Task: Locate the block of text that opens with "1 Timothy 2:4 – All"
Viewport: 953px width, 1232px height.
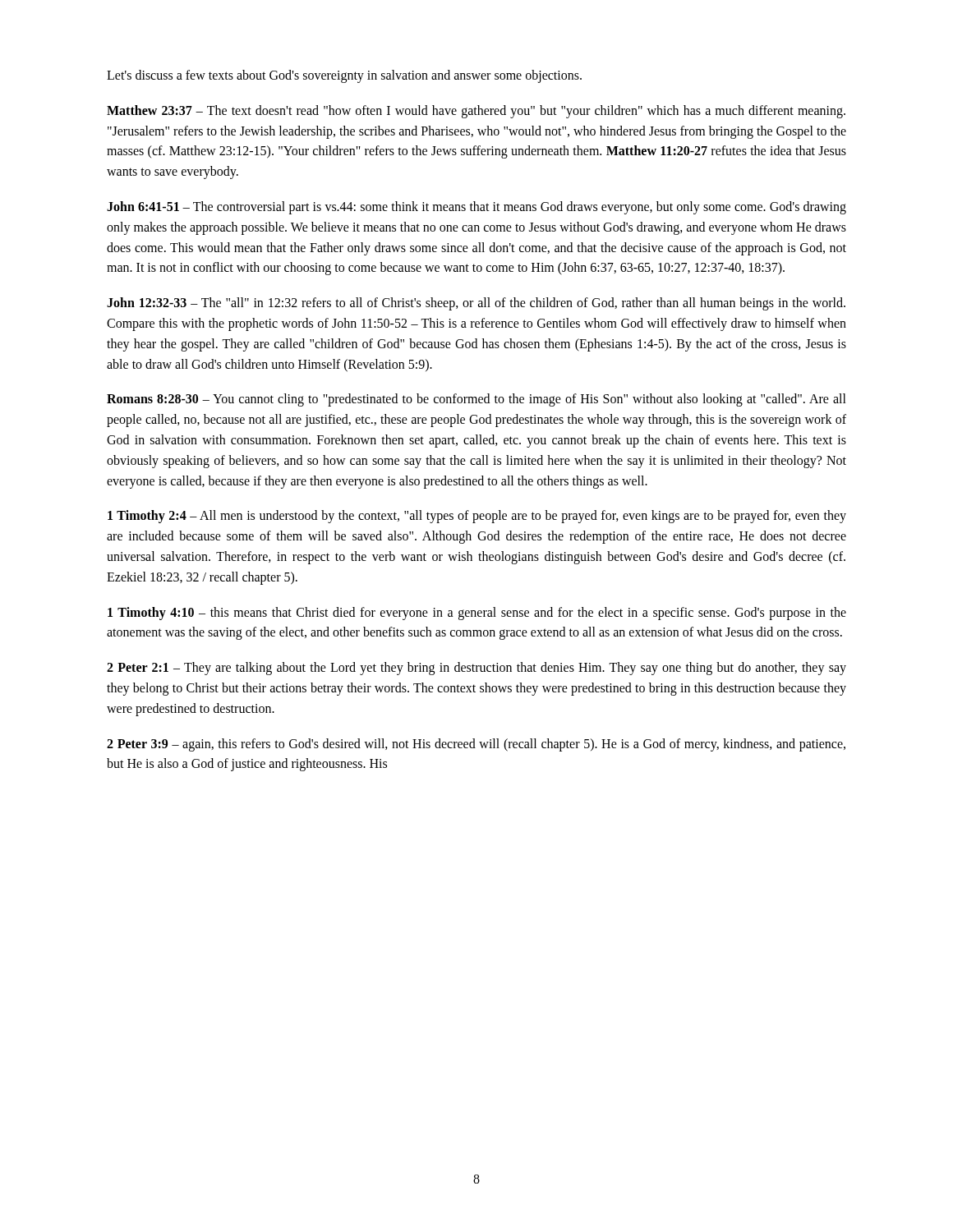Action: [476, 546]
